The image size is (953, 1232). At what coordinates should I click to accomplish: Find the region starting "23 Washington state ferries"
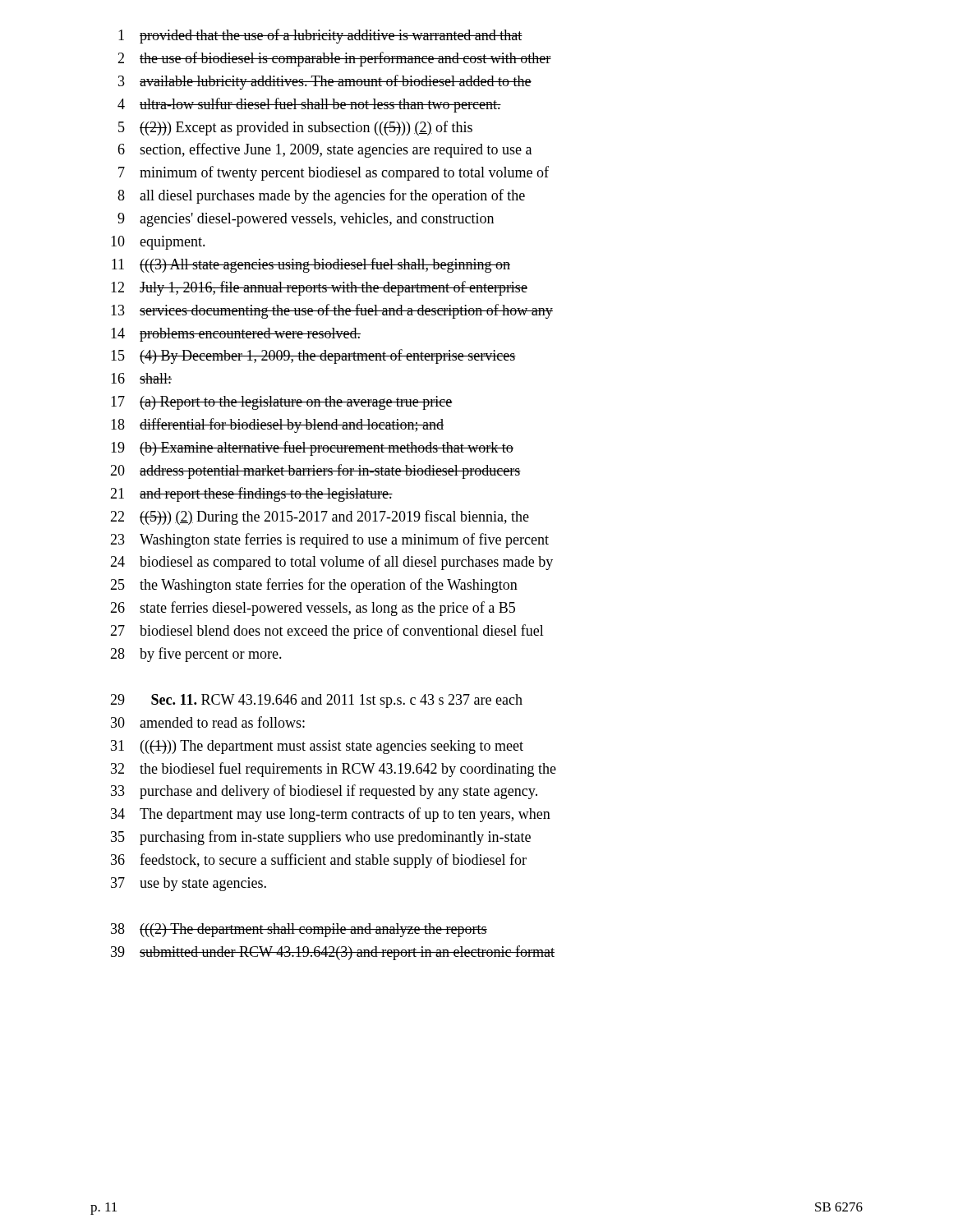pyautogui.click(x=476, y=540)
